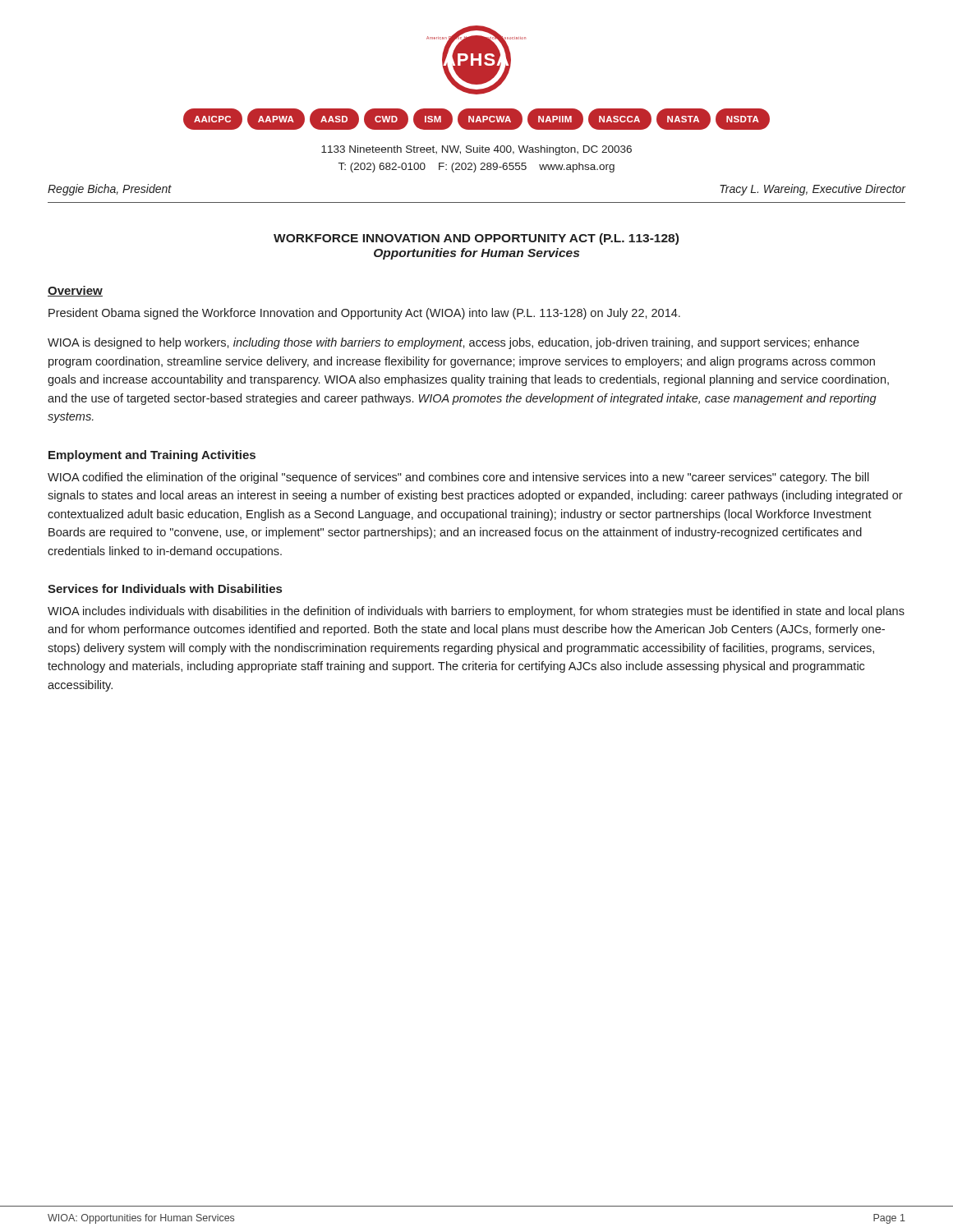The width and height of the screenshot is (953, 1232).
Task: Select the text block that reads "1133 Nineteenth Street, NW,"
Action: (x=476, y=158)
